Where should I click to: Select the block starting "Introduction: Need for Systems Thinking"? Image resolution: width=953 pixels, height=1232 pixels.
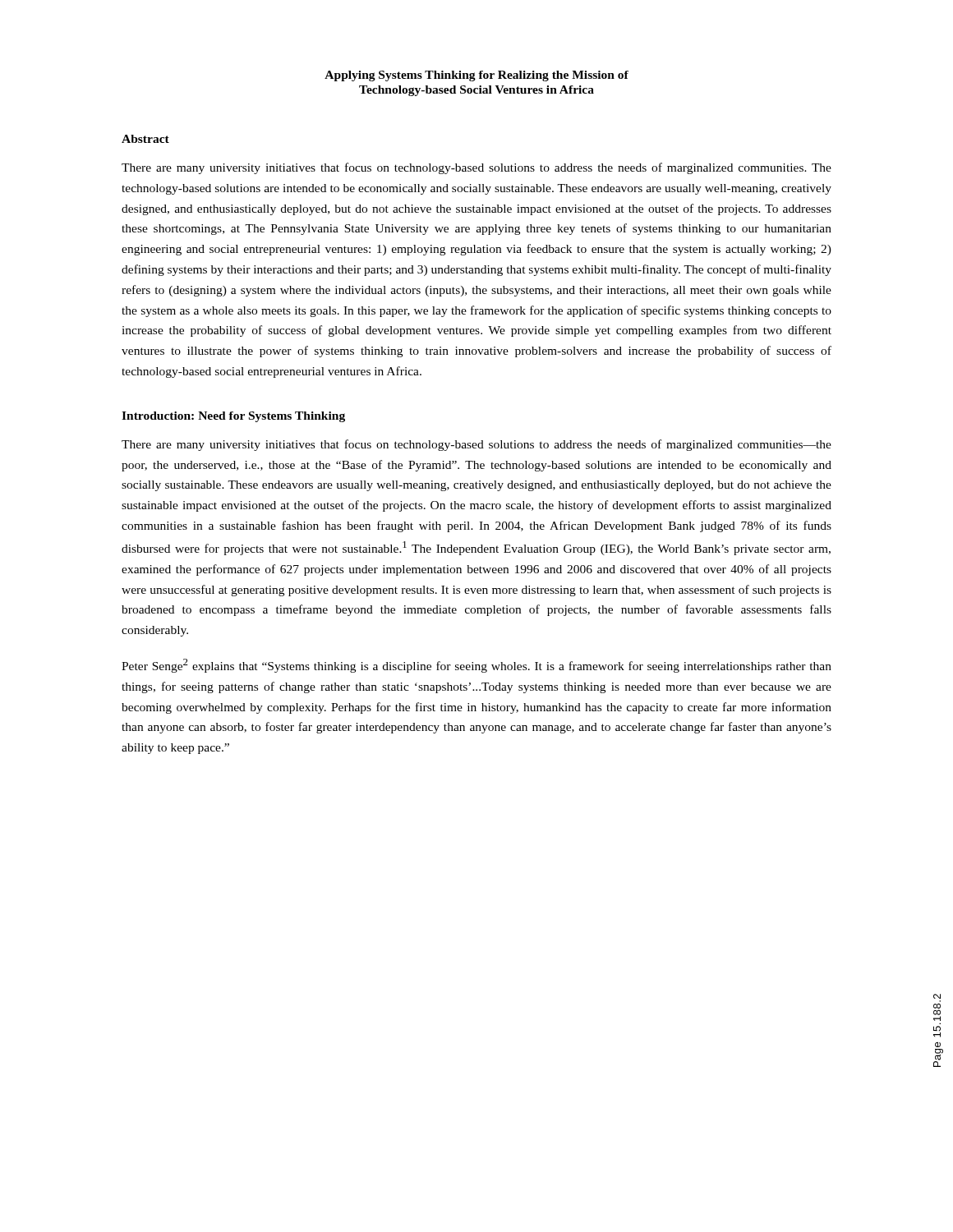coord(233,415)
